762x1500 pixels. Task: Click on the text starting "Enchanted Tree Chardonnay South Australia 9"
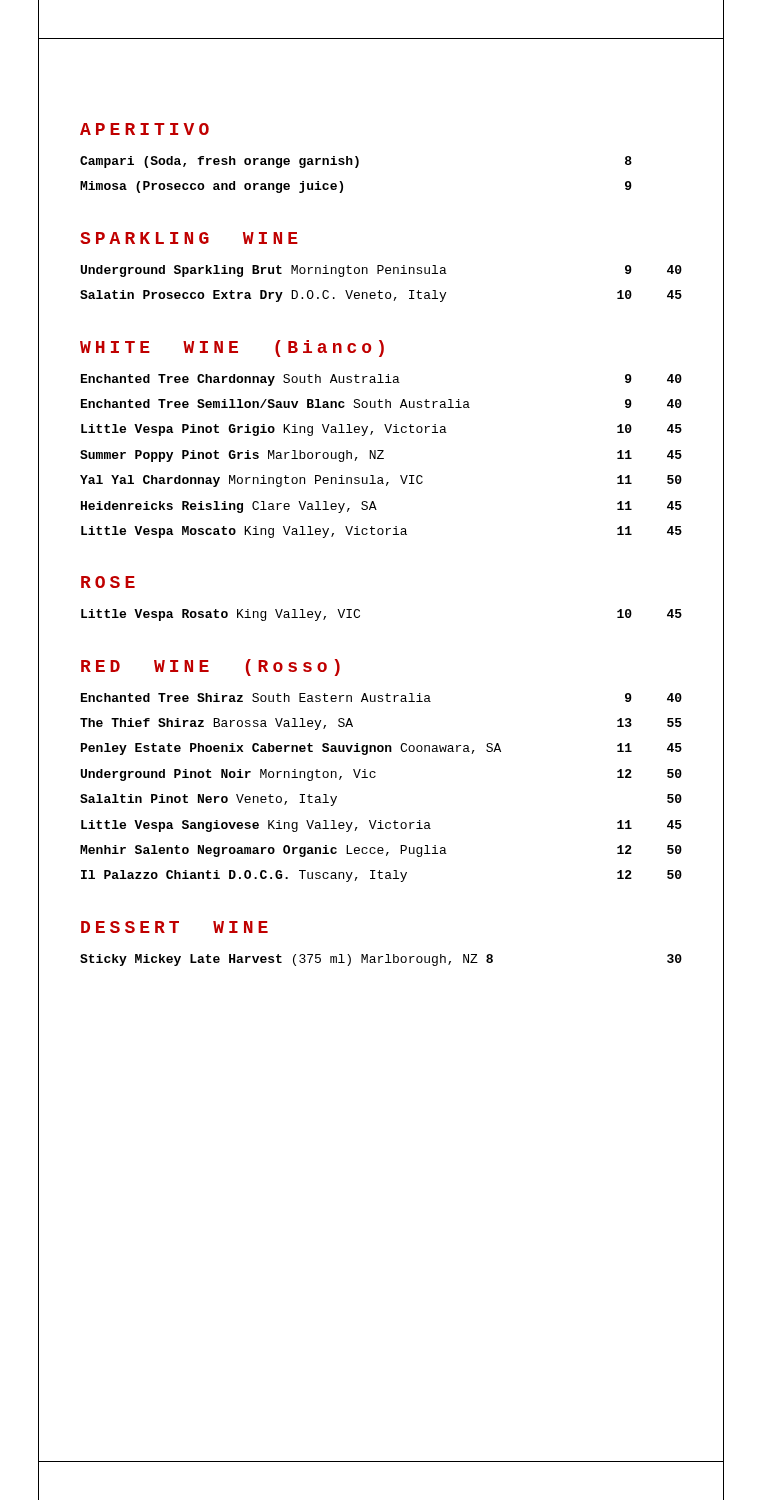[381, 379]
